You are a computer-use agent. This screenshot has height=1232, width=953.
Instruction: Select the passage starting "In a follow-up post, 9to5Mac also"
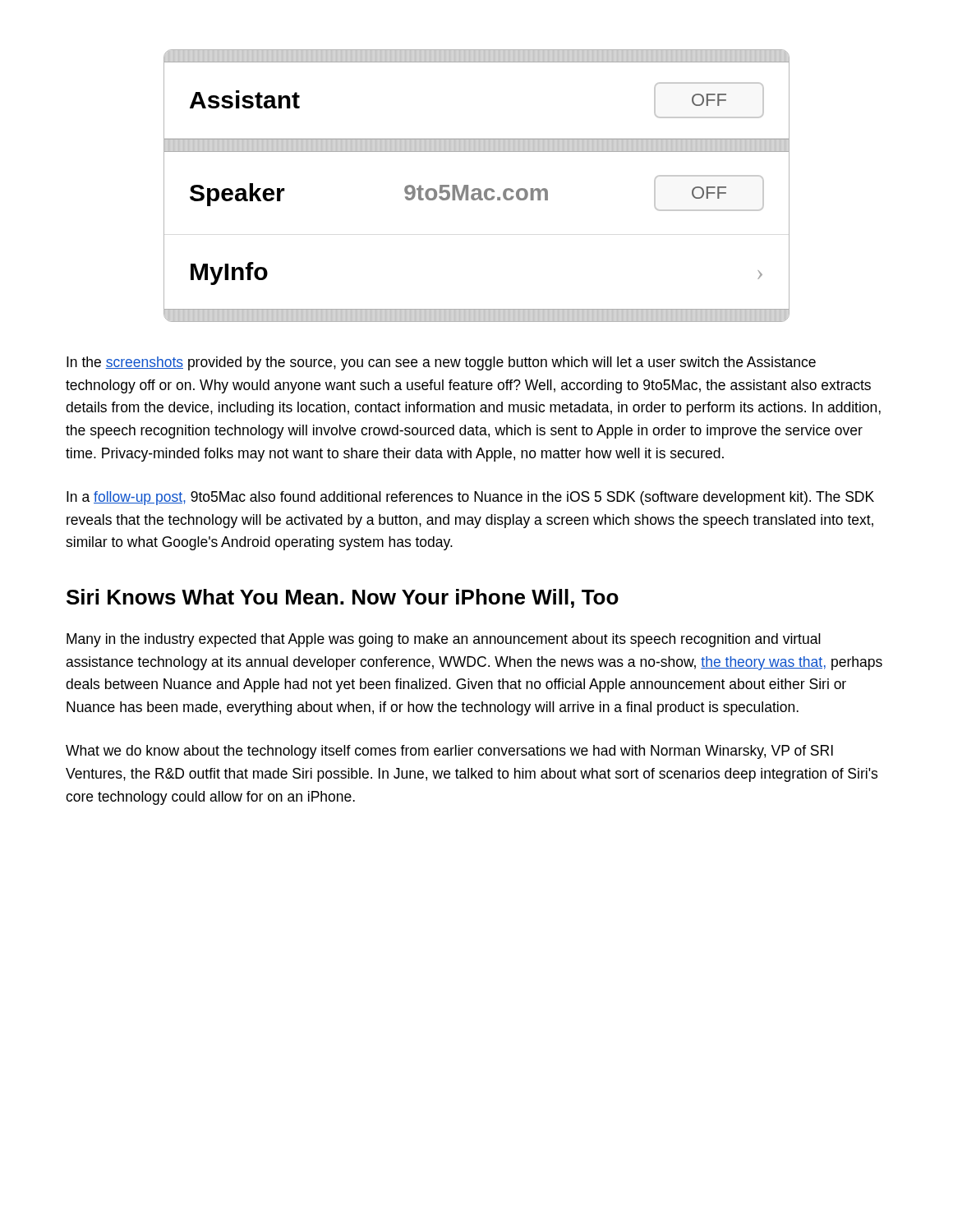click(470, 520)
